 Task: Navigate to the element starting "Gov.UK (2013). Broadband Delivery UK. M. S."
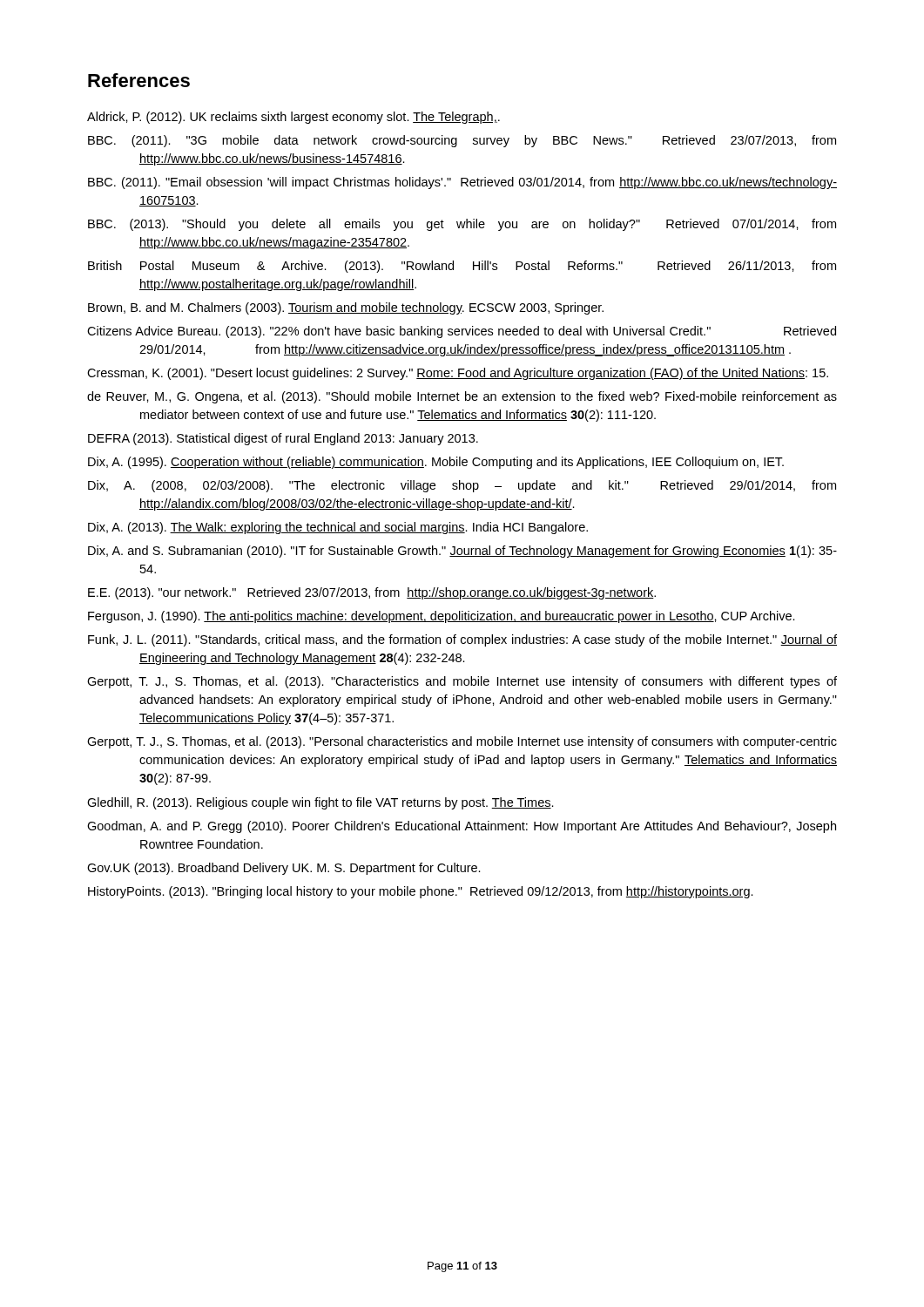click(284, 867)
